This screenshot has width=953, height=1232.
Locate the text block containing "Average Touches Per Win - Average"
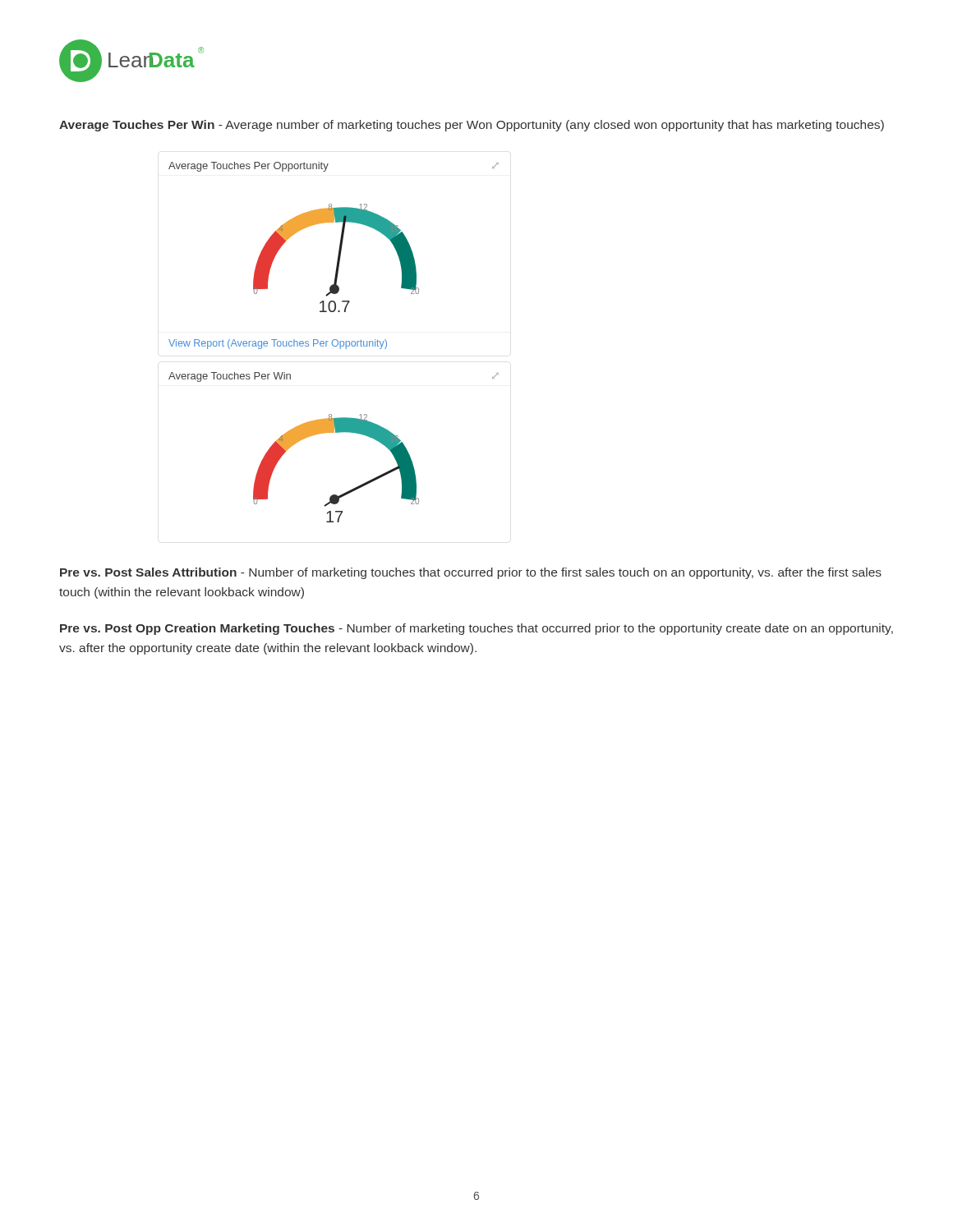click(472, 124)
